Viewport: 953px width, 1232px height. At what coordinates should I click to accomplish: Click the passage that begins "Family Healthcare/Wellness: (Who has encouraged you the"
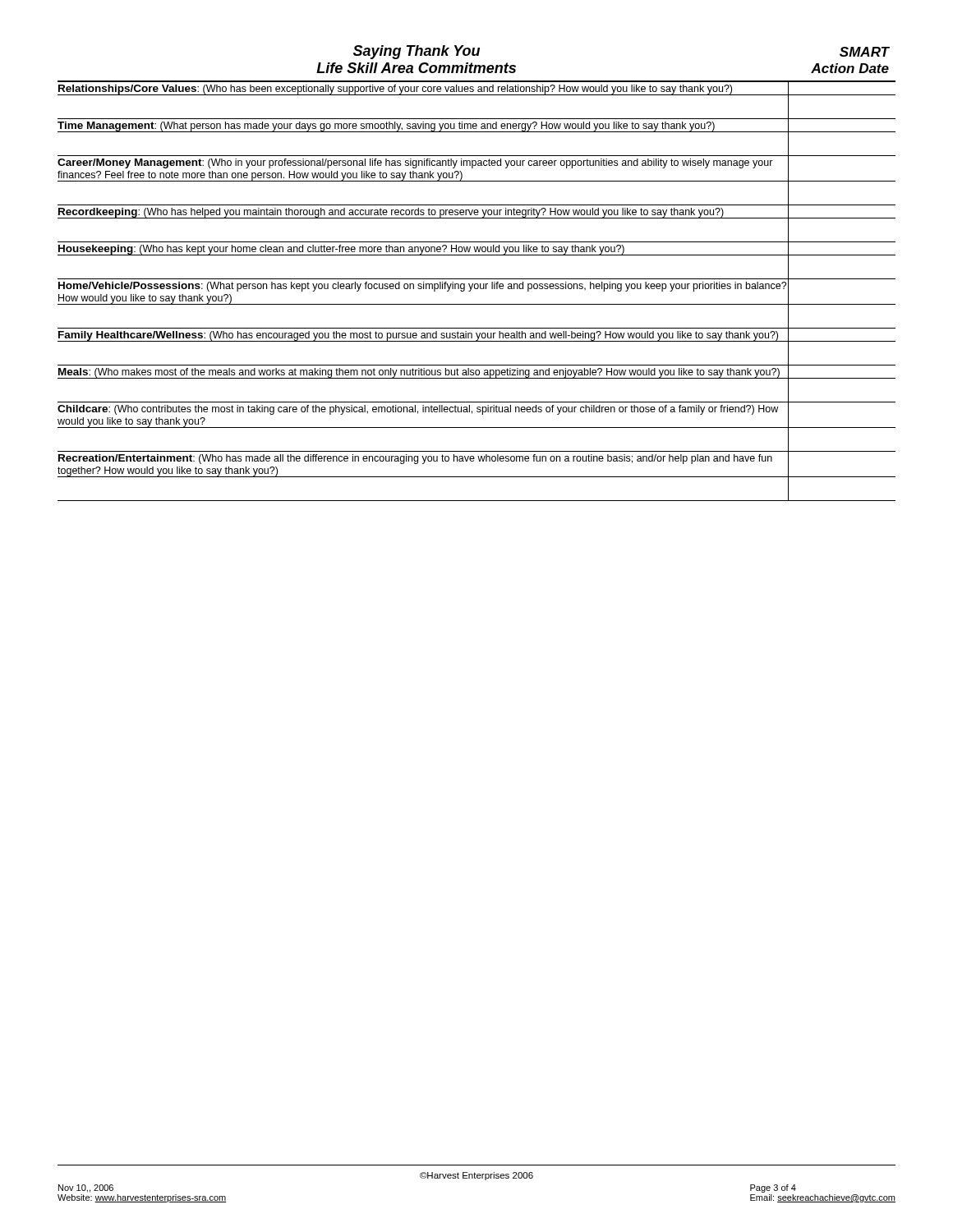pyautogui.click(x=476, y=335)
